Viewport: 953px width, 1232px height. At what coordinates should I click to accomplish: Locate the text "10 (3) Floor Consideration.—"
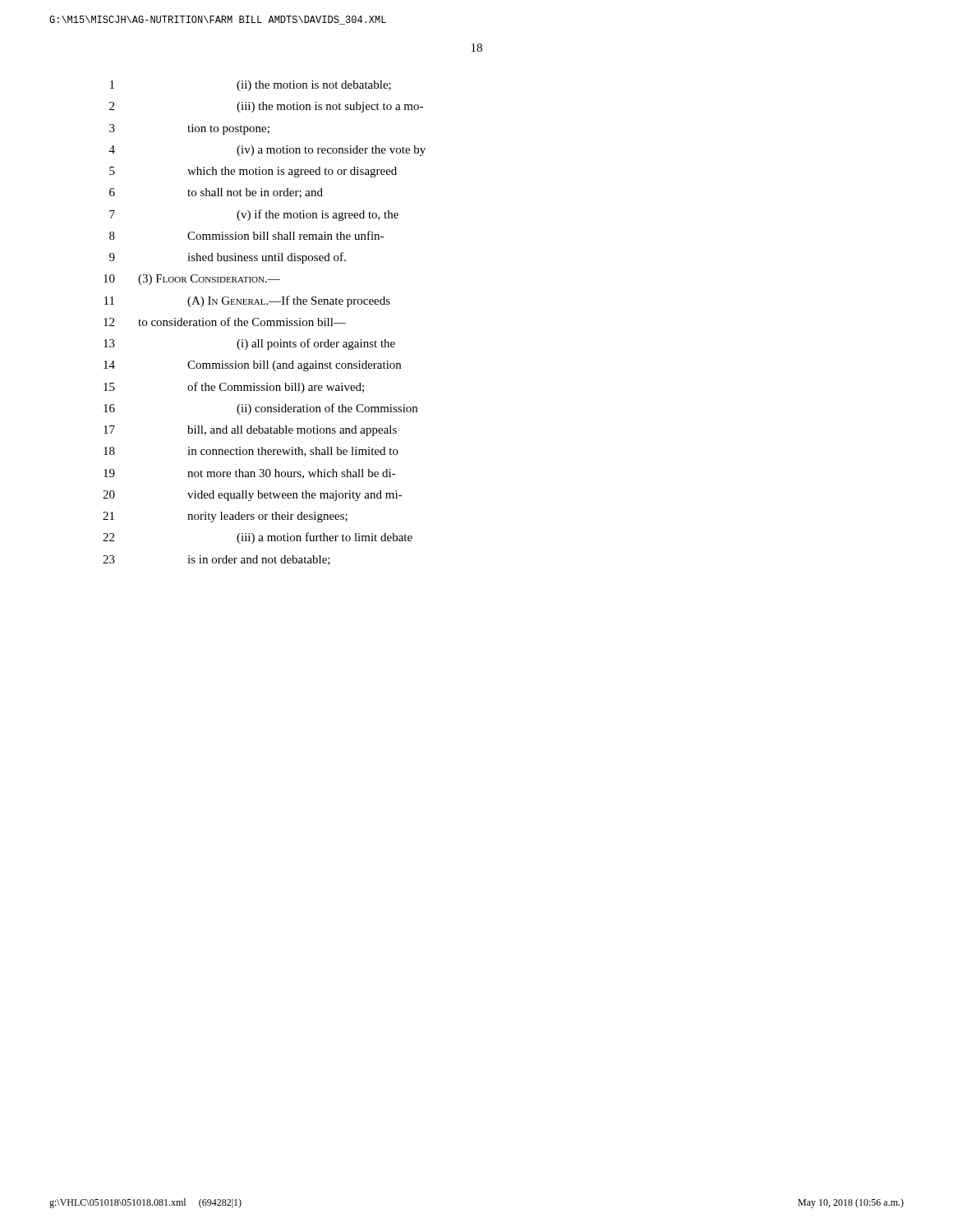(192, 280)
